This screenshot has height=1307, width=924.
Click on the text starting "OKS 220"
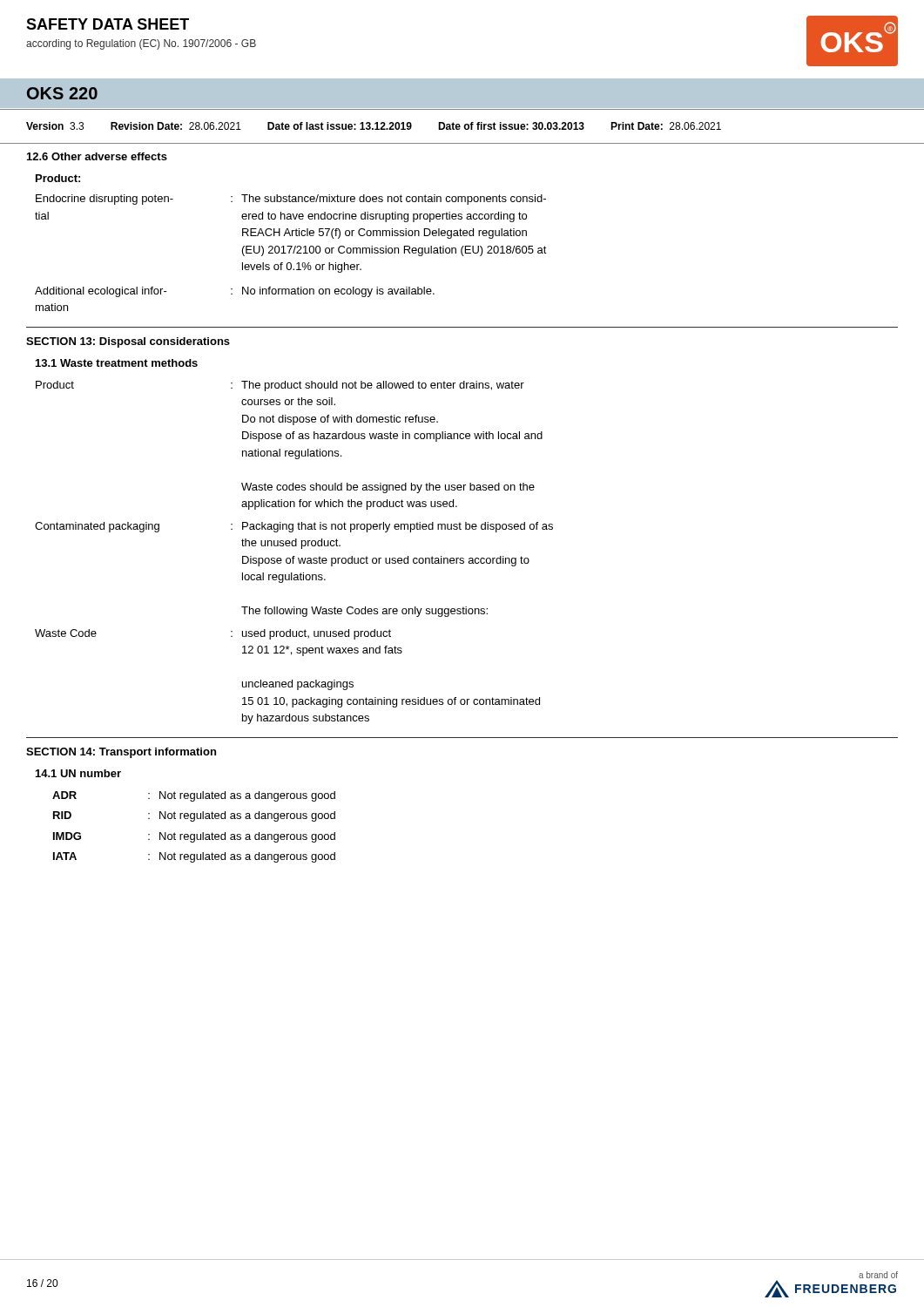click(x=62, y=93)
